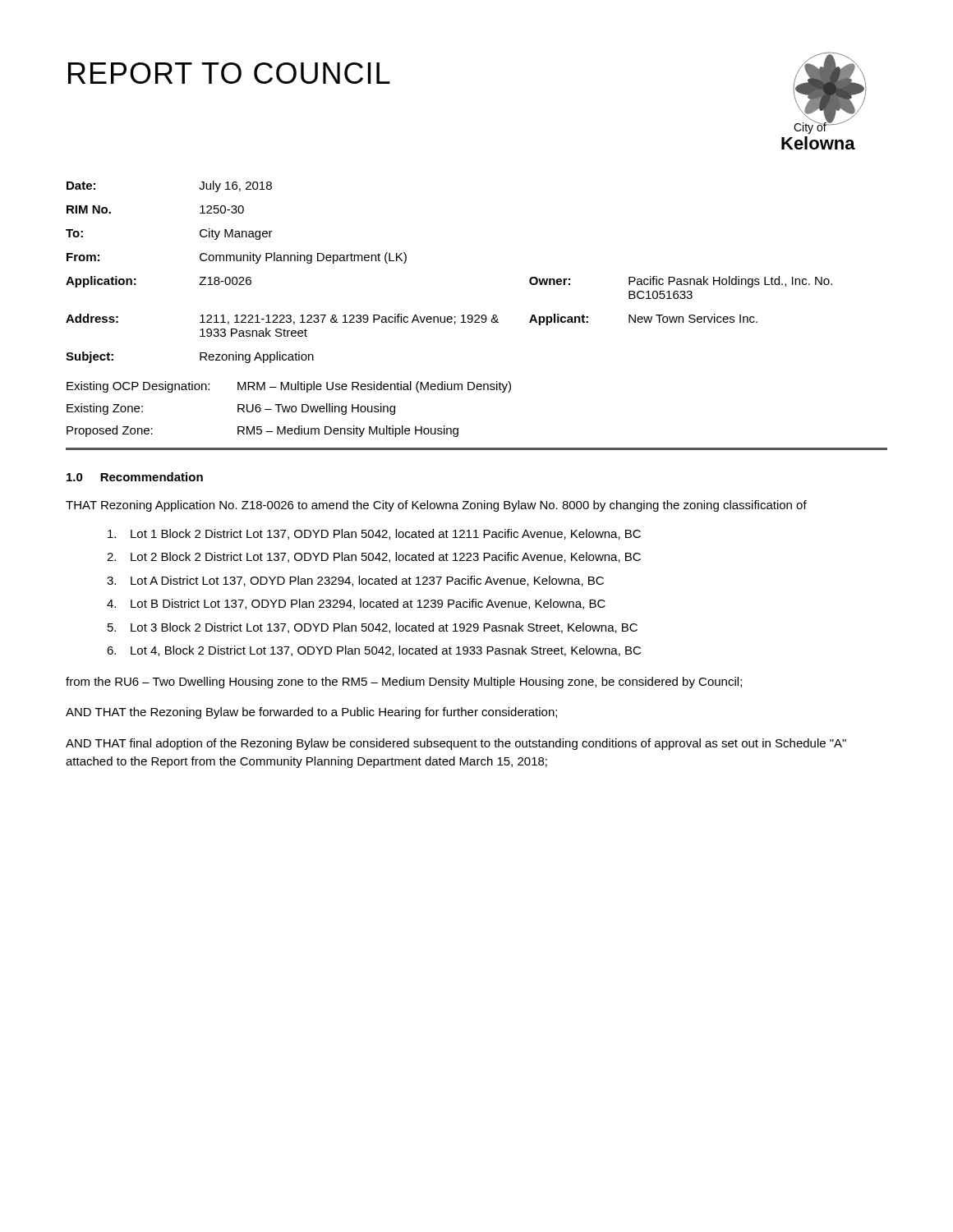Point to the block starting "AND THAT final adoption of"
The image size is (953, 1232).
(476, 752)
